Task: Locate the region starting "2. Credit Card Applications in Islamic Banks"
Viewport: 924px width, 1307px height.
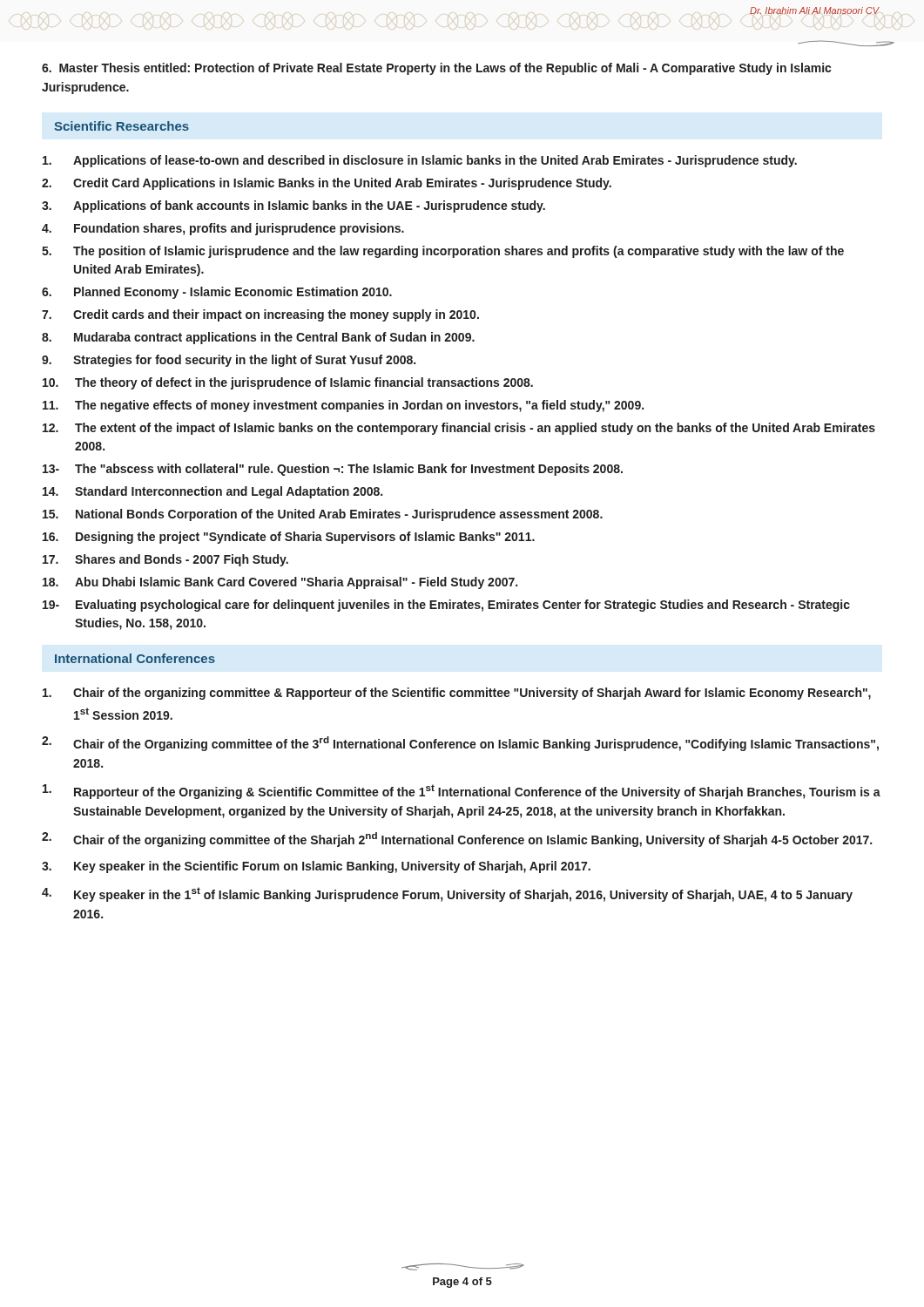Action: (x=327, y=184)
